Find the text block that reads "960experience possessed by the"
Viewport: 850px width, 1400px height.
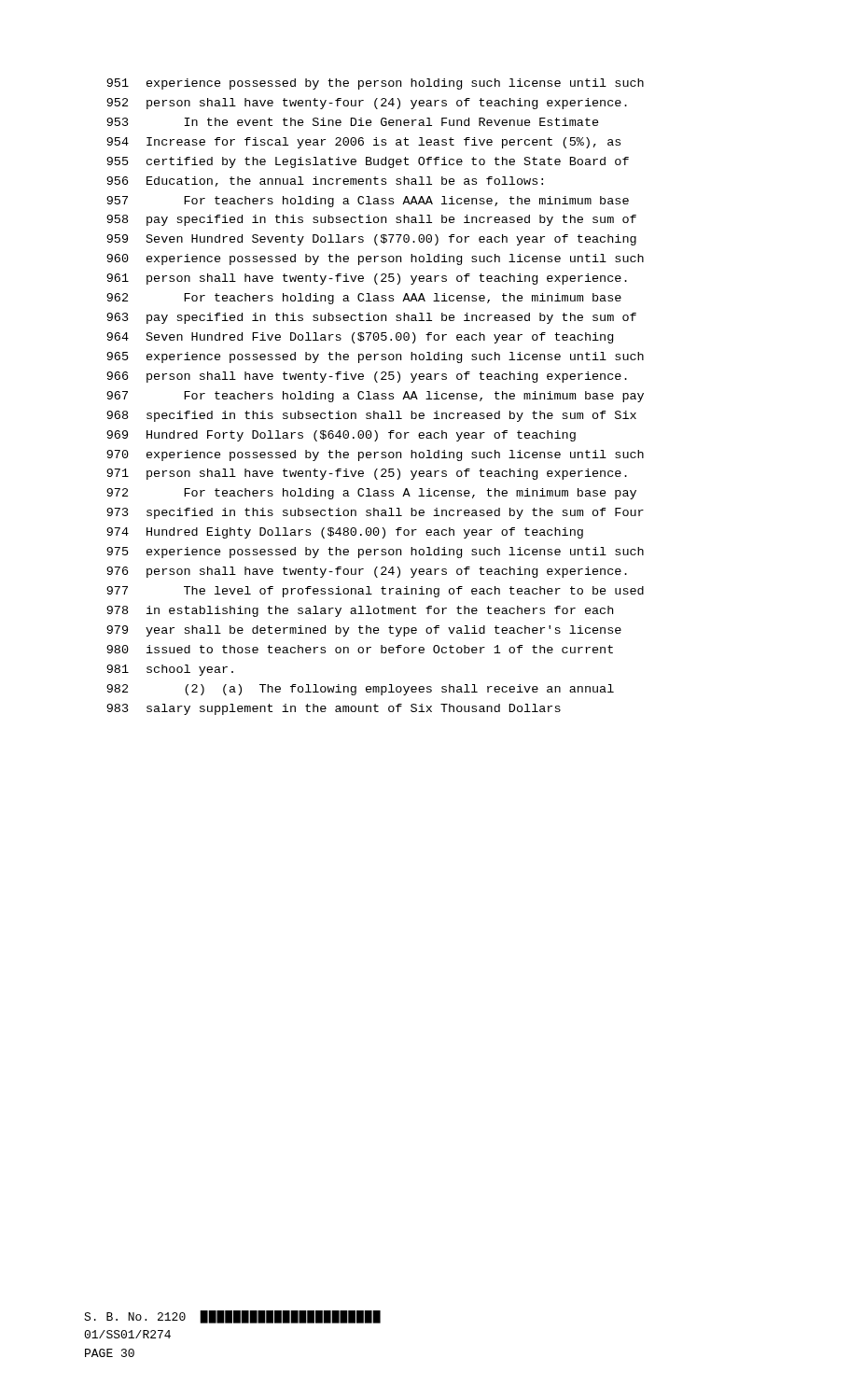(x=434, y=260)
